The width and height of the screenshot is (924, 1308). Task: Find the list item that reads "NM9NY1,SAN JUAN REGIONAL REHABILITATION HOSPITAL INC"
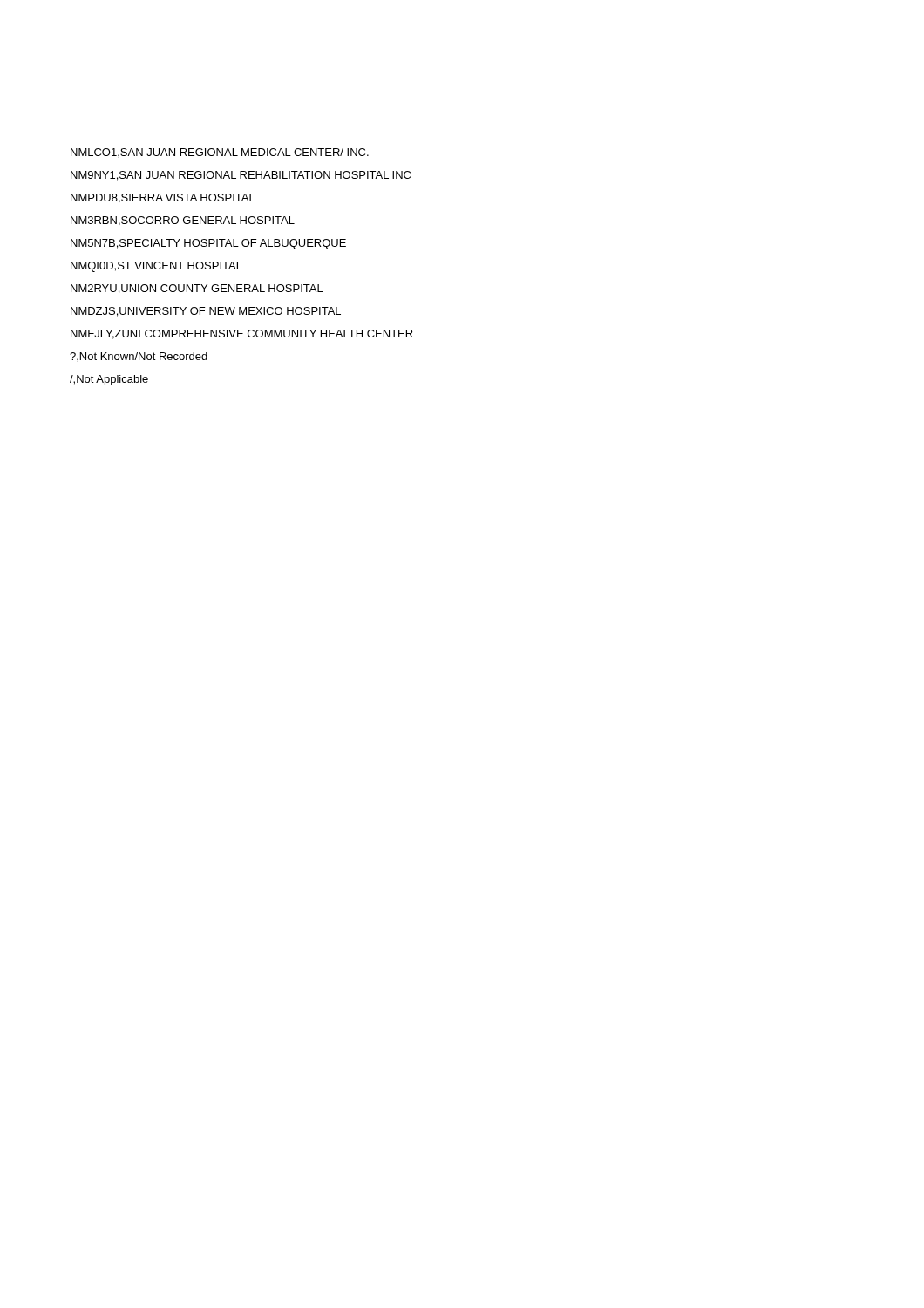[x=241, y=175]
